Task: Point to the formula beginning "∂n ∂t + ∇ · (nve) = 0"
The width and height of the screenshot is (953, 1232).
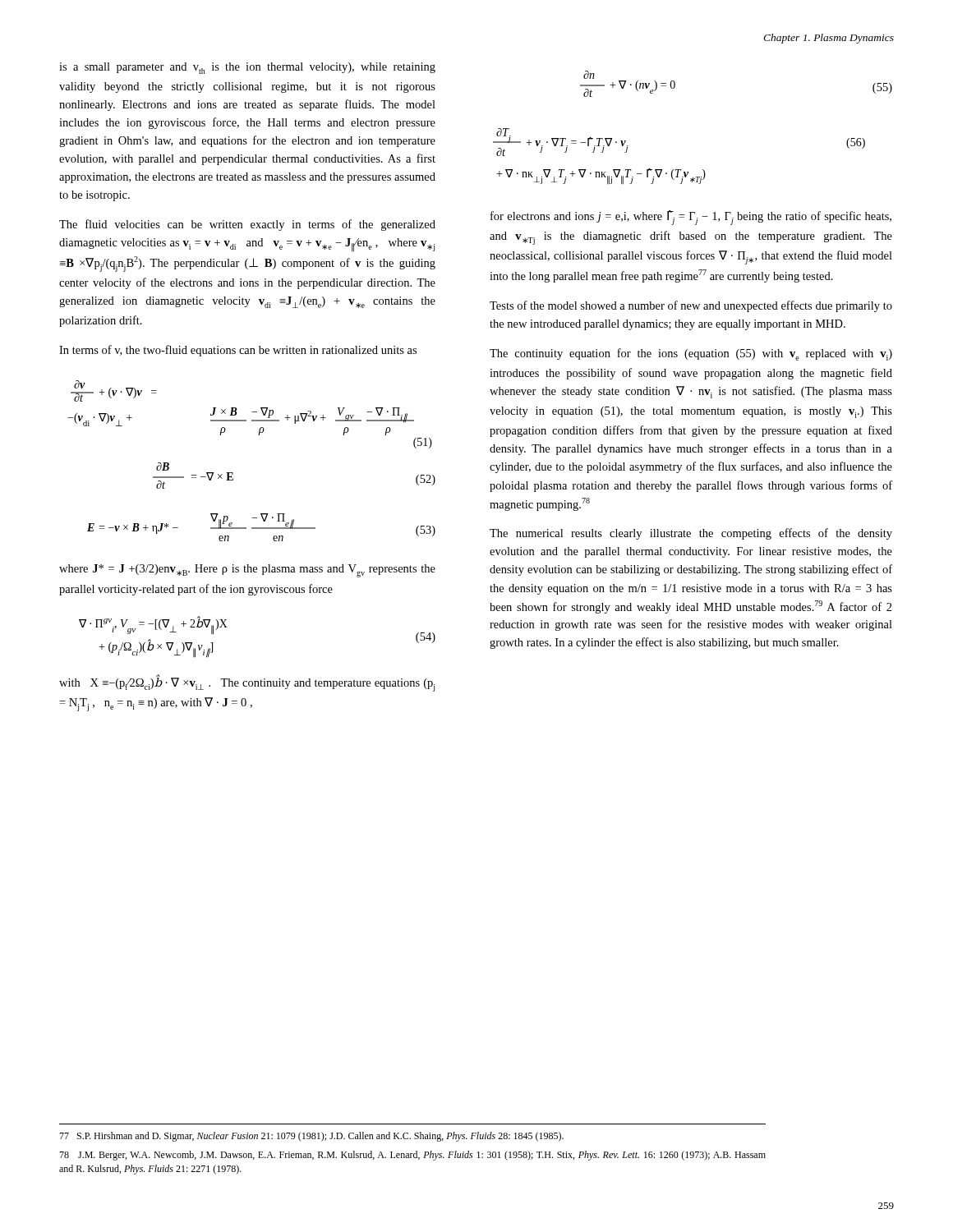Action: (x=589, y=75)
